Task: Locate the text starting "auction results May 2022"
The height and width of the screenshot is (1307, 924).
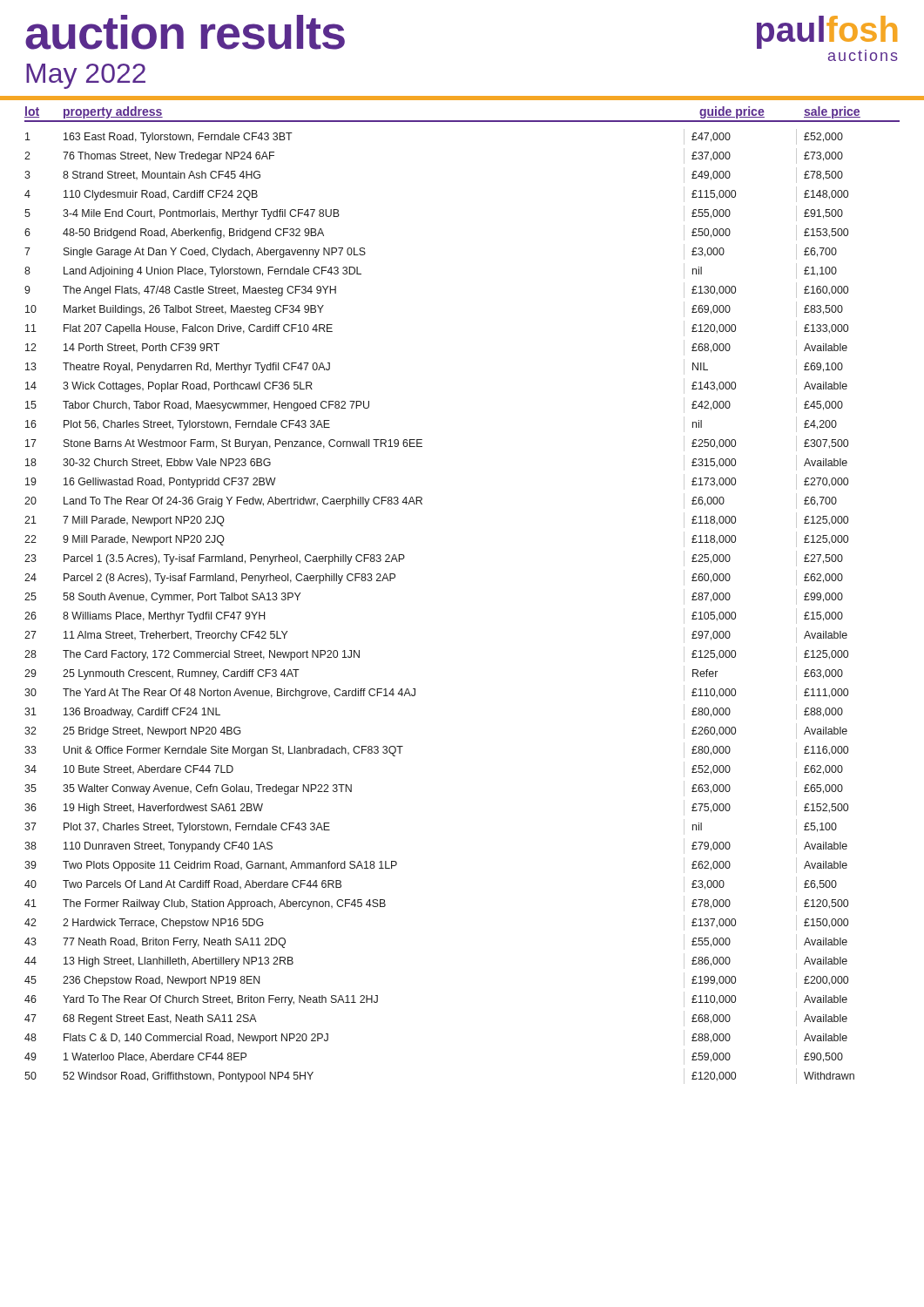Action: pyautogui.click(x=185, y=49)
